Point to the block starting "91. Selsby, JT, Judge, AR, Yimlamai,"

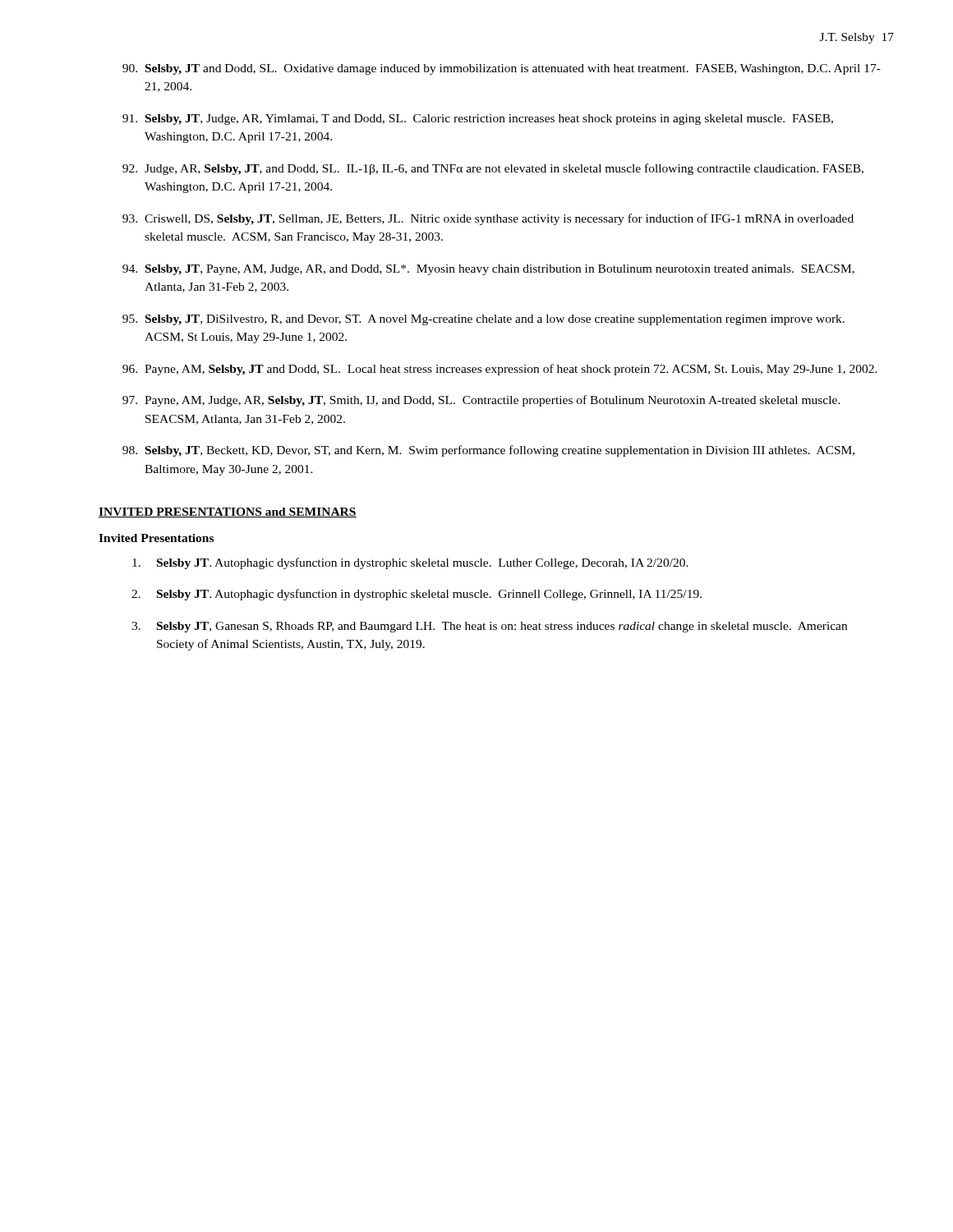[x=493, y=128]
